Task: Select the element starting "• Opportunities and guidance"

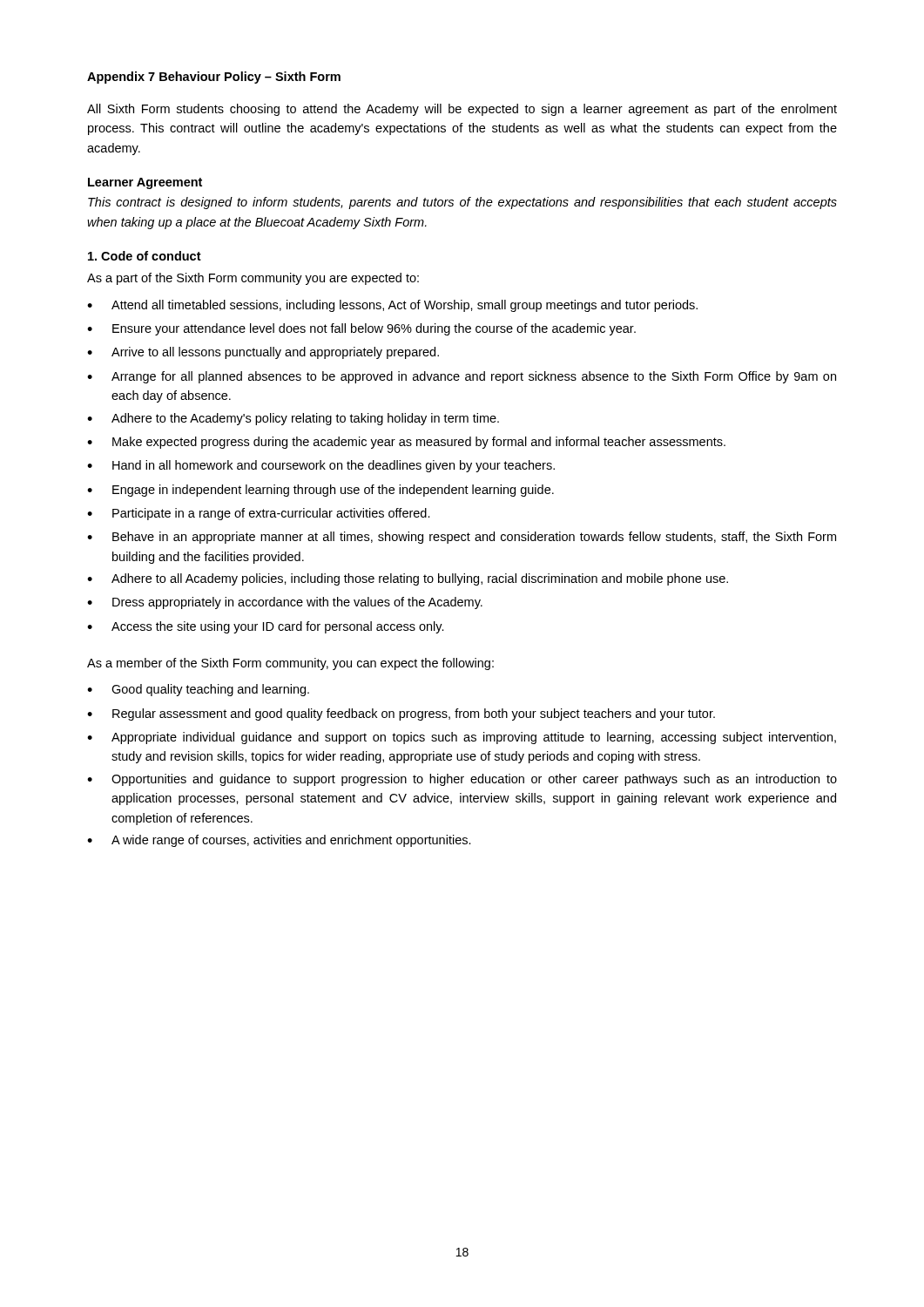Action: [x=462, y=799]
